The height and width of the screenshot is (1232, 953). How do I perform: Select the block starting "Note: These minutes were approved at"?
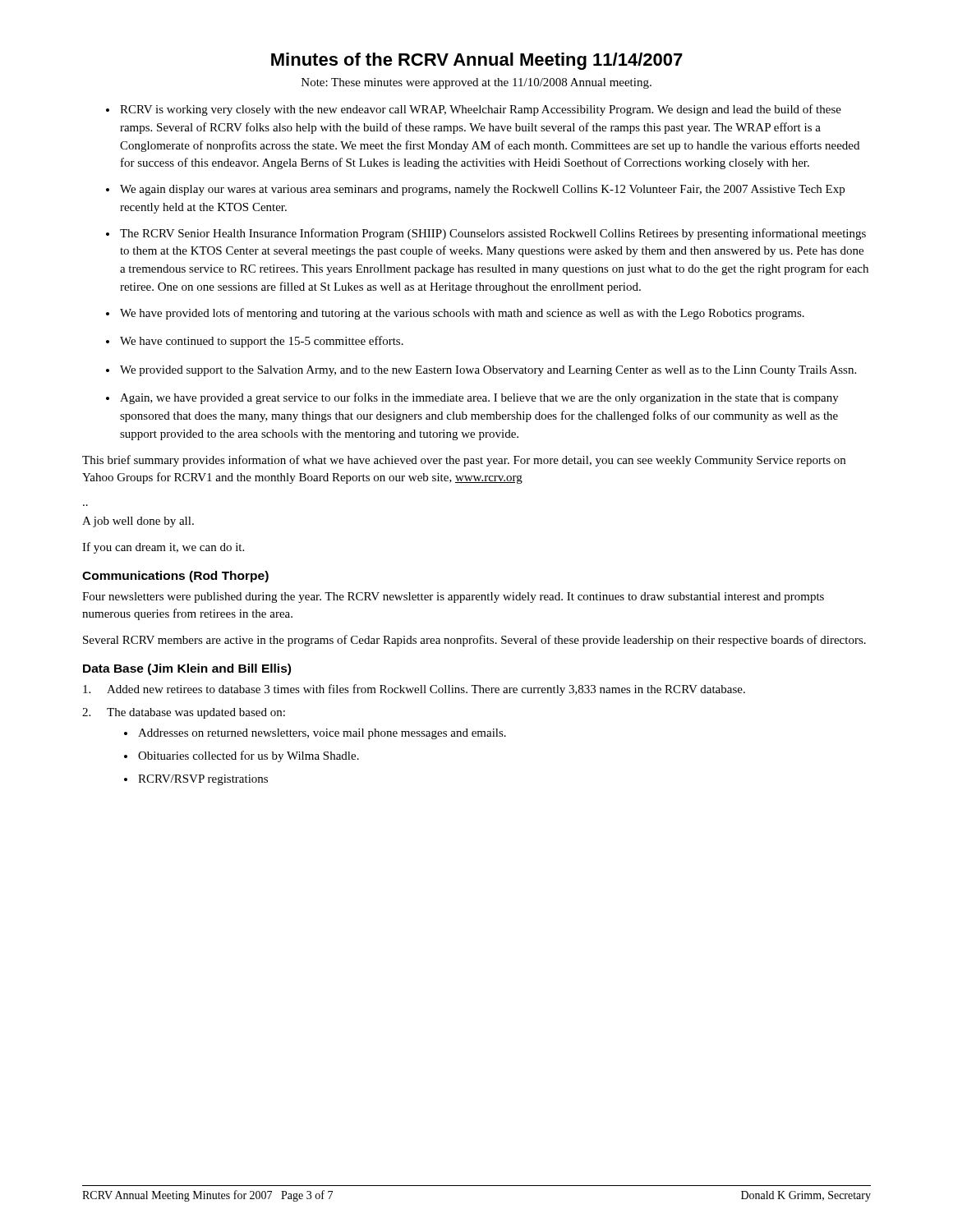coord(476,82)
